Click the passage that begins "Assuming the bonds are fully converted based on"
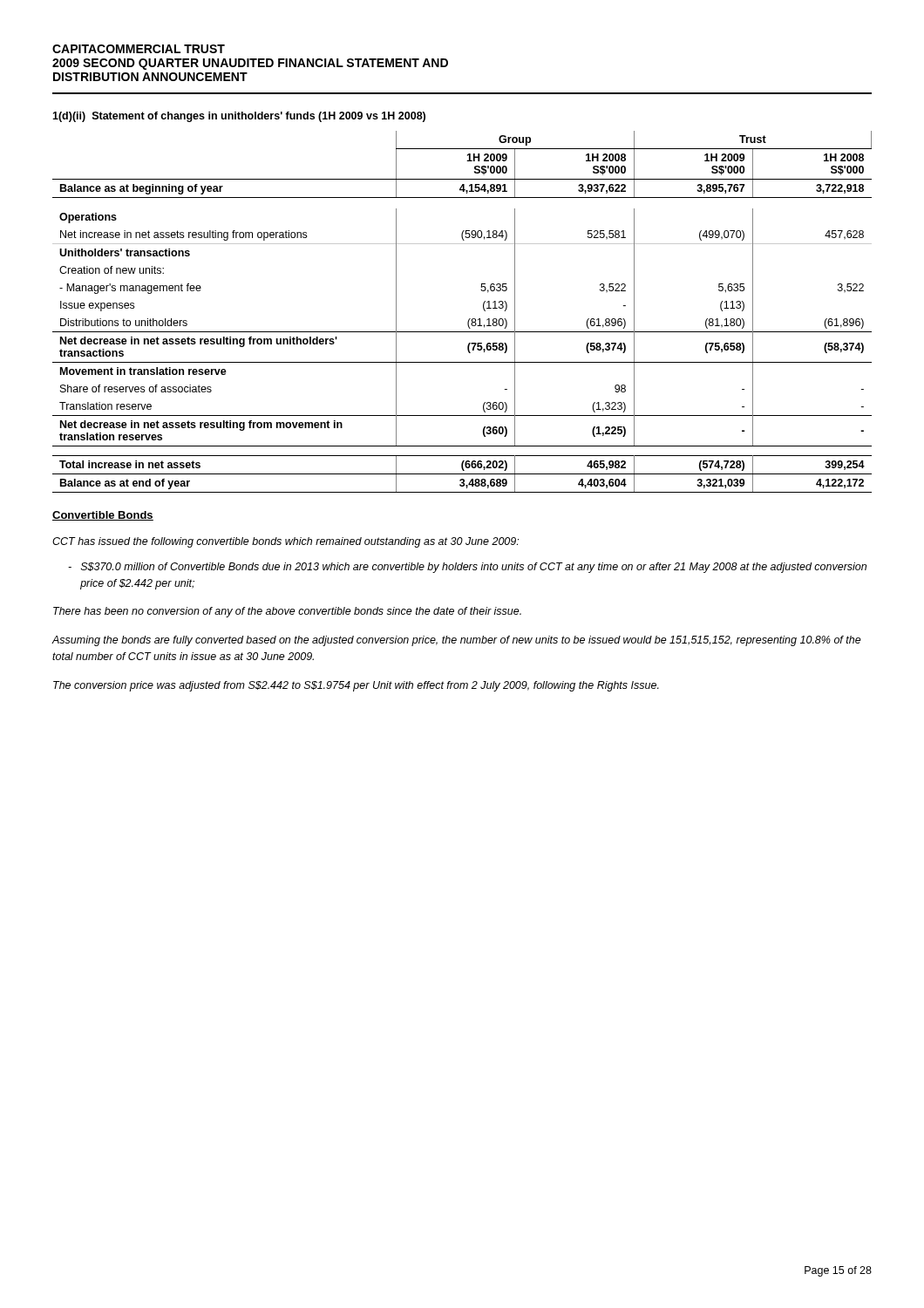924x1308 pixels. tap(462, 649)
